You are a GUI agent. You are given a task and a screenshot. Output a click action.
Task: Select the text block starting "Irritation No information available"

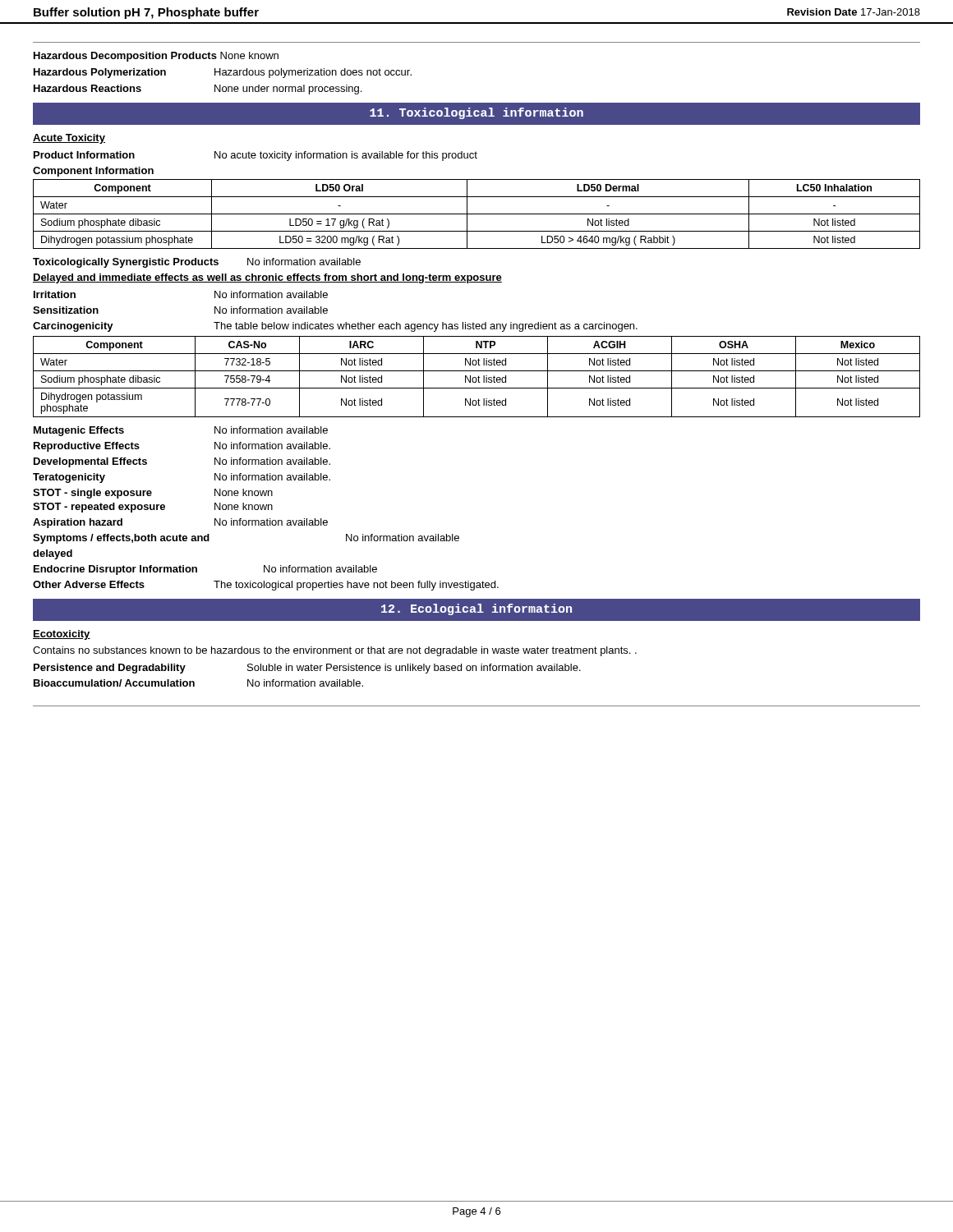tap(48, 294)
